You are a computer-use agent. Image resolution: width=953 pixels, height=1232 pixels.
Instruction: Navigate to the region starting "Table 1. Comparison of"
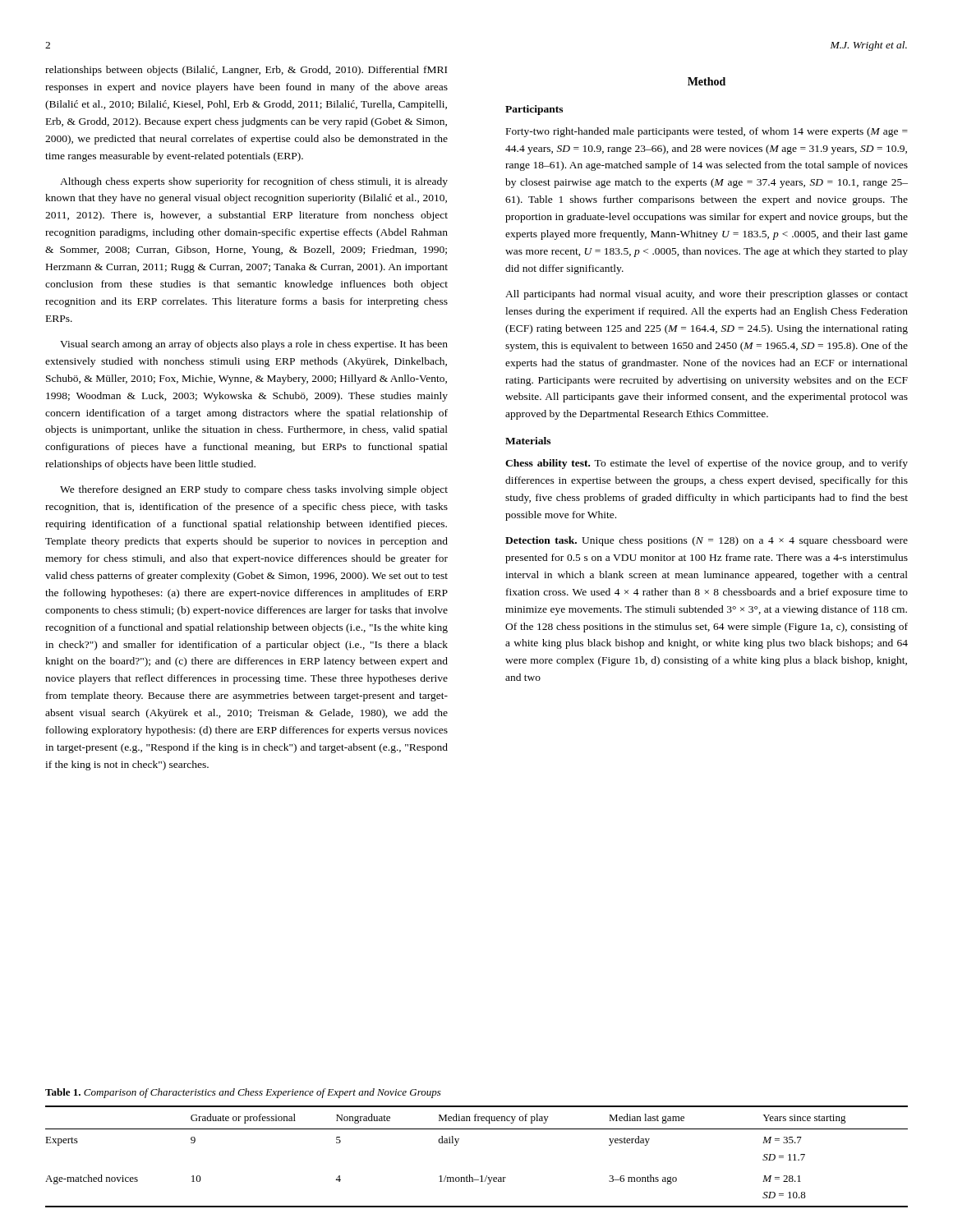243,1092
